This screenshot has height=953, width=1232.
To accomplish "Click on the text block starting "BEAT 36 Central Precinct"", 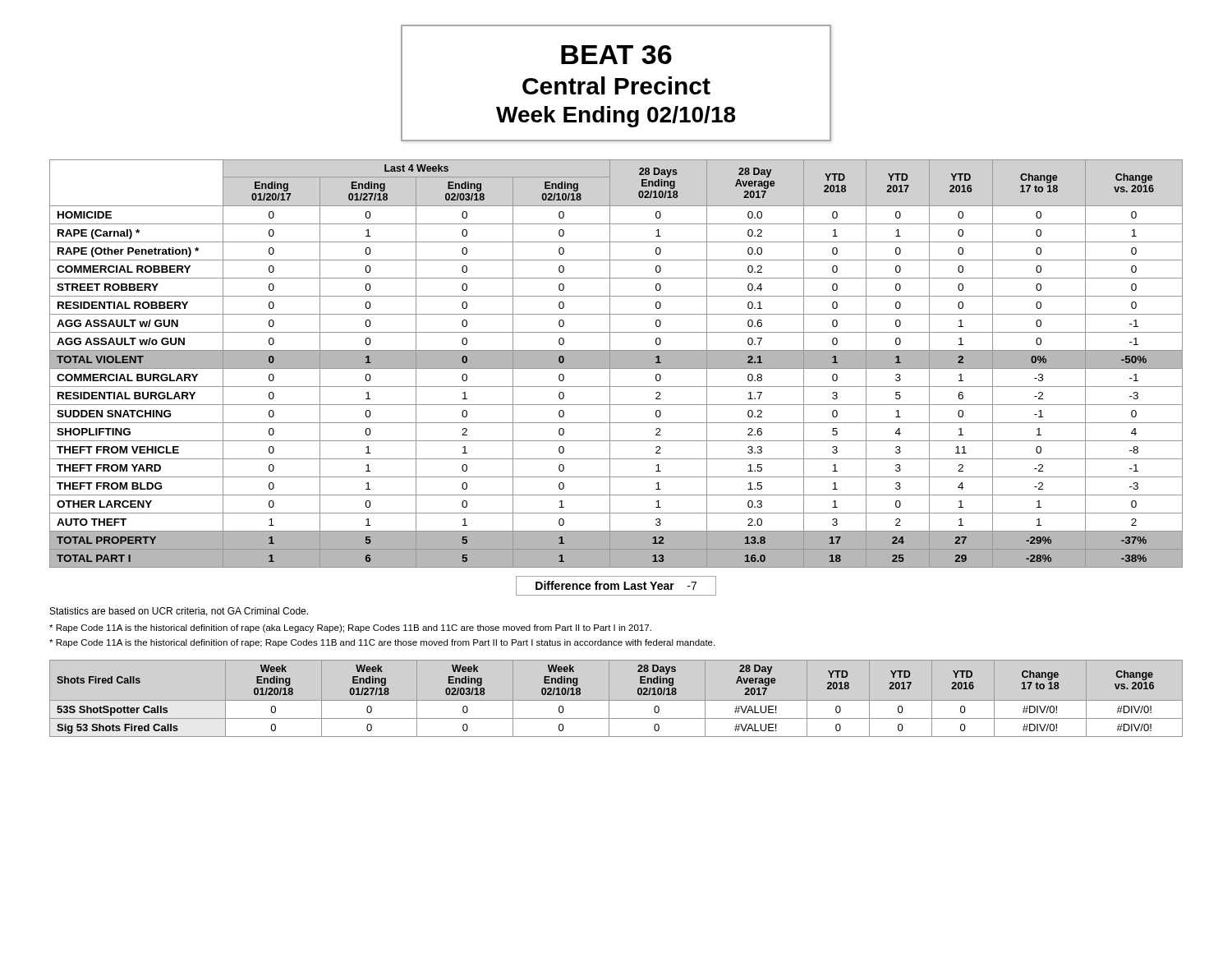I will tap(616, 83).
